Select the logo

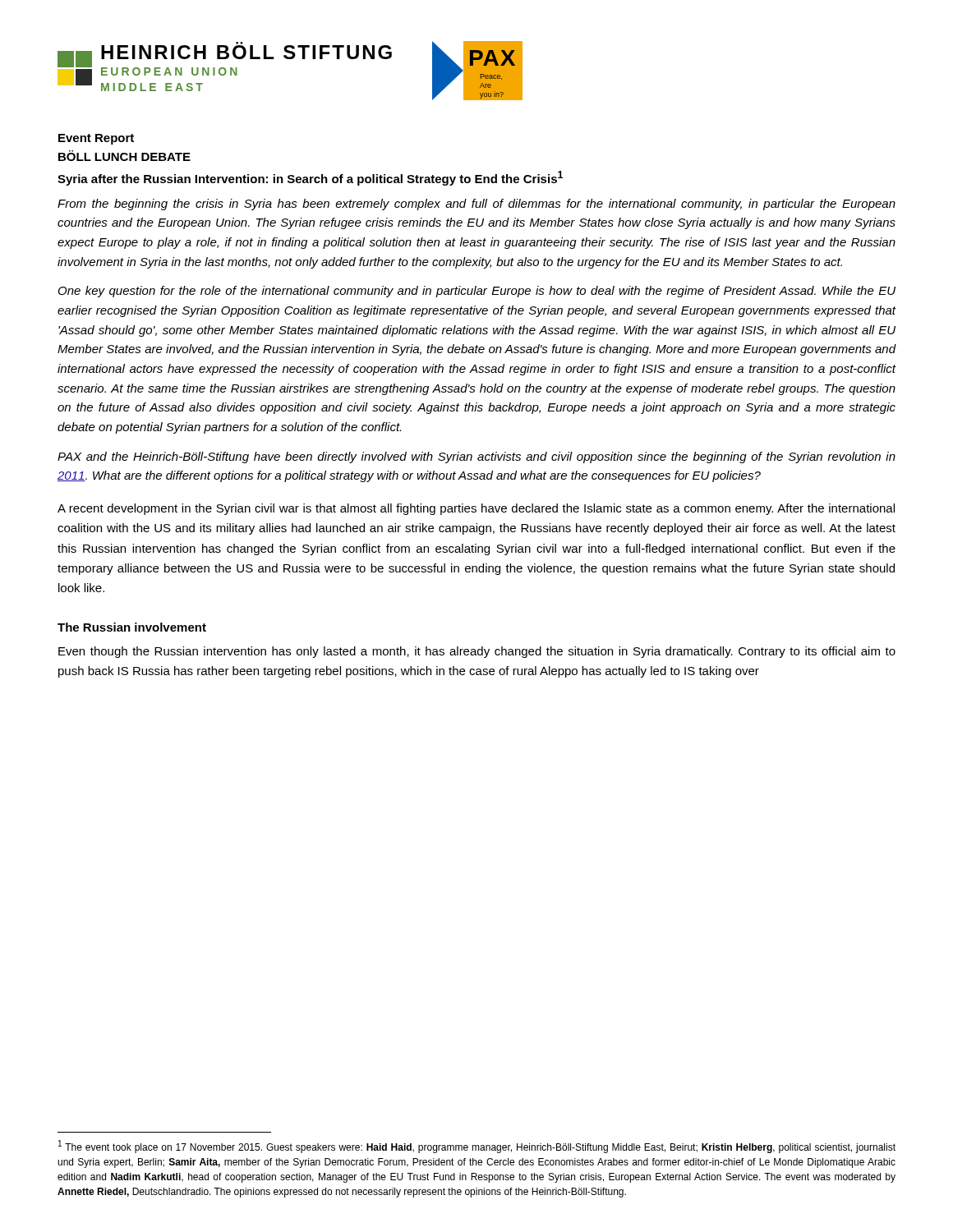[476, 72]
